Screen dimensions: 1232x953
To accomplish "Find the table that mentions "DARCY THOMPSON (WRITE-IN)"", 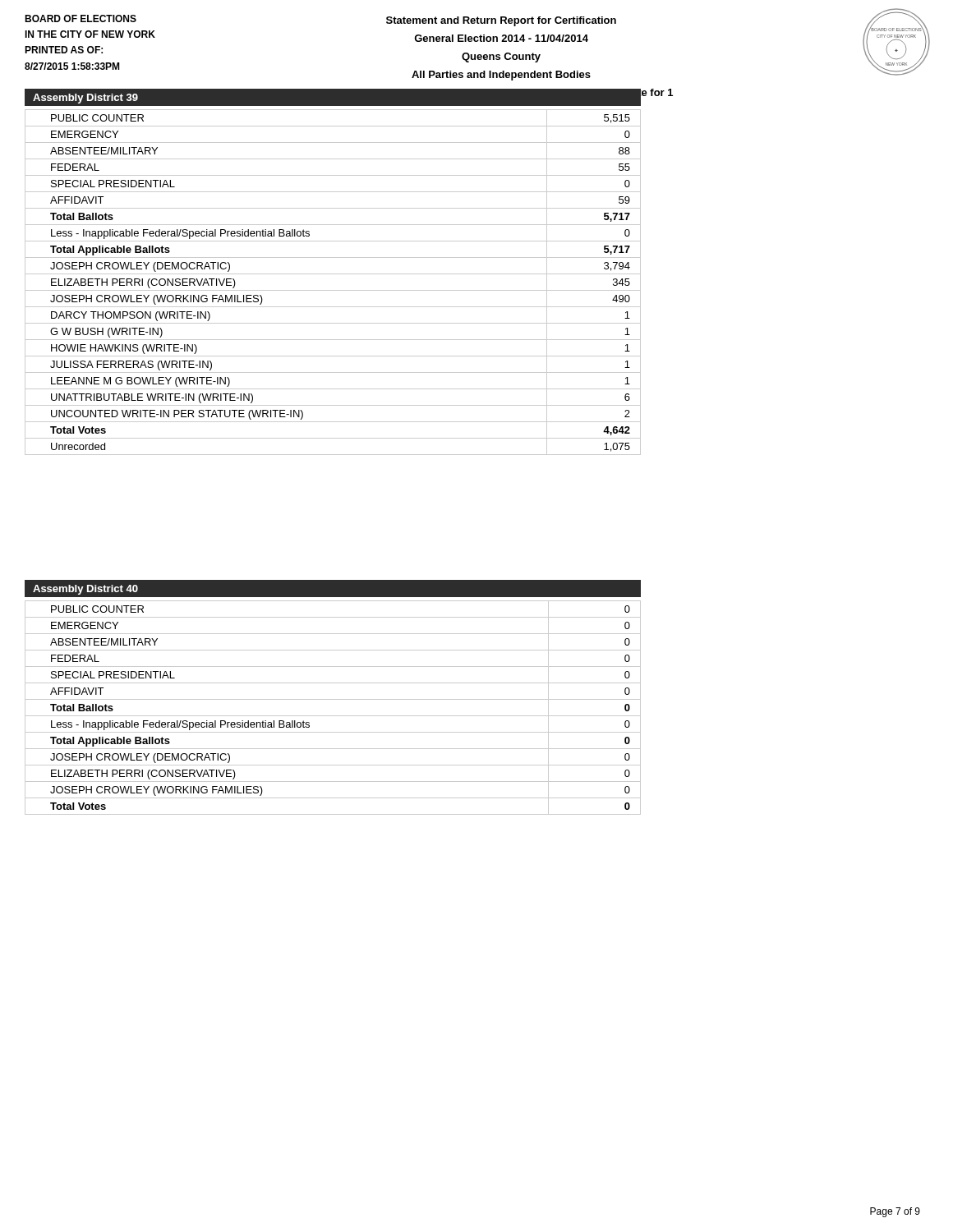I will click(333, 282).
